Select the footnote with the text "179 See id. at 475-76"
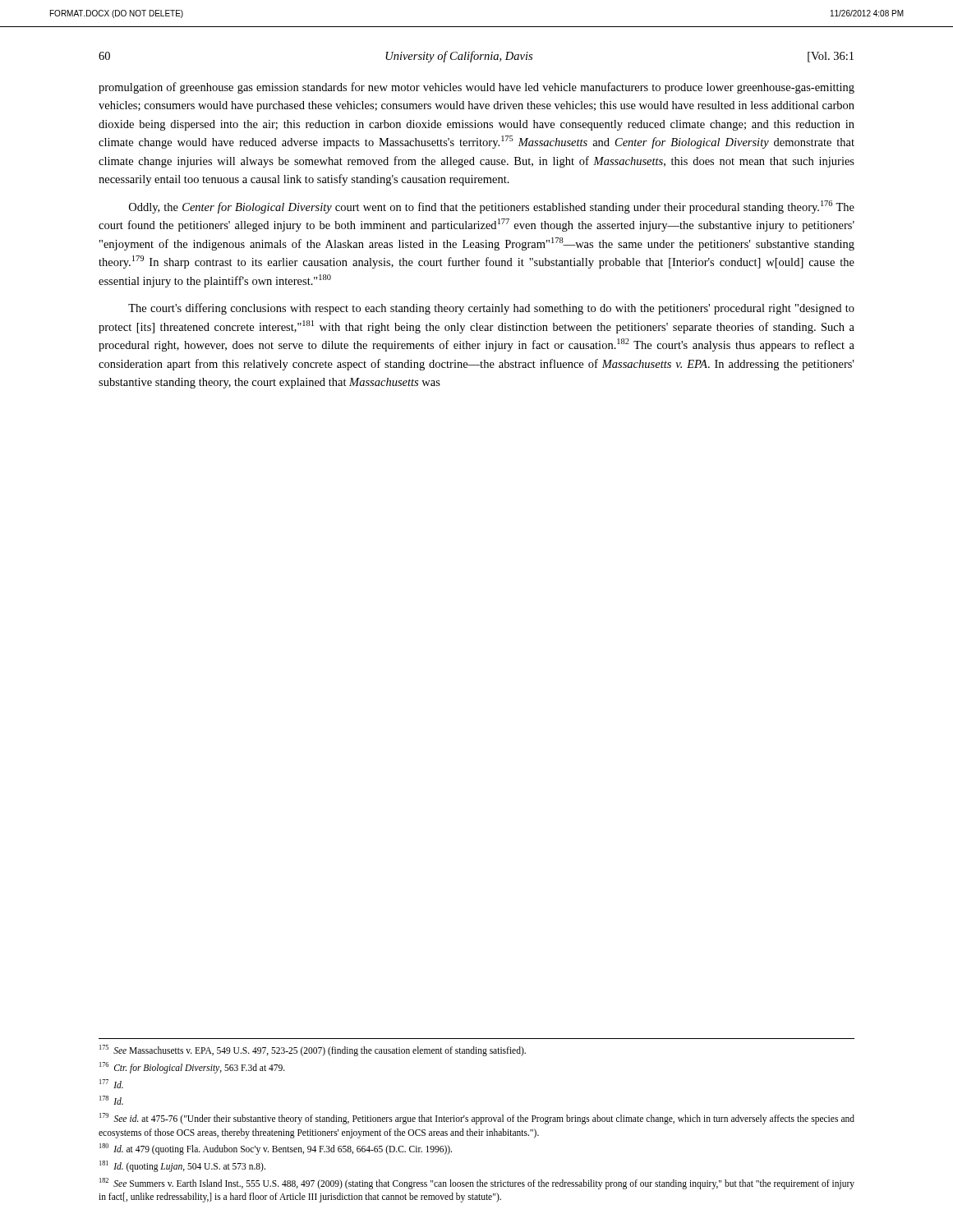 click(x=476, y=1125)
